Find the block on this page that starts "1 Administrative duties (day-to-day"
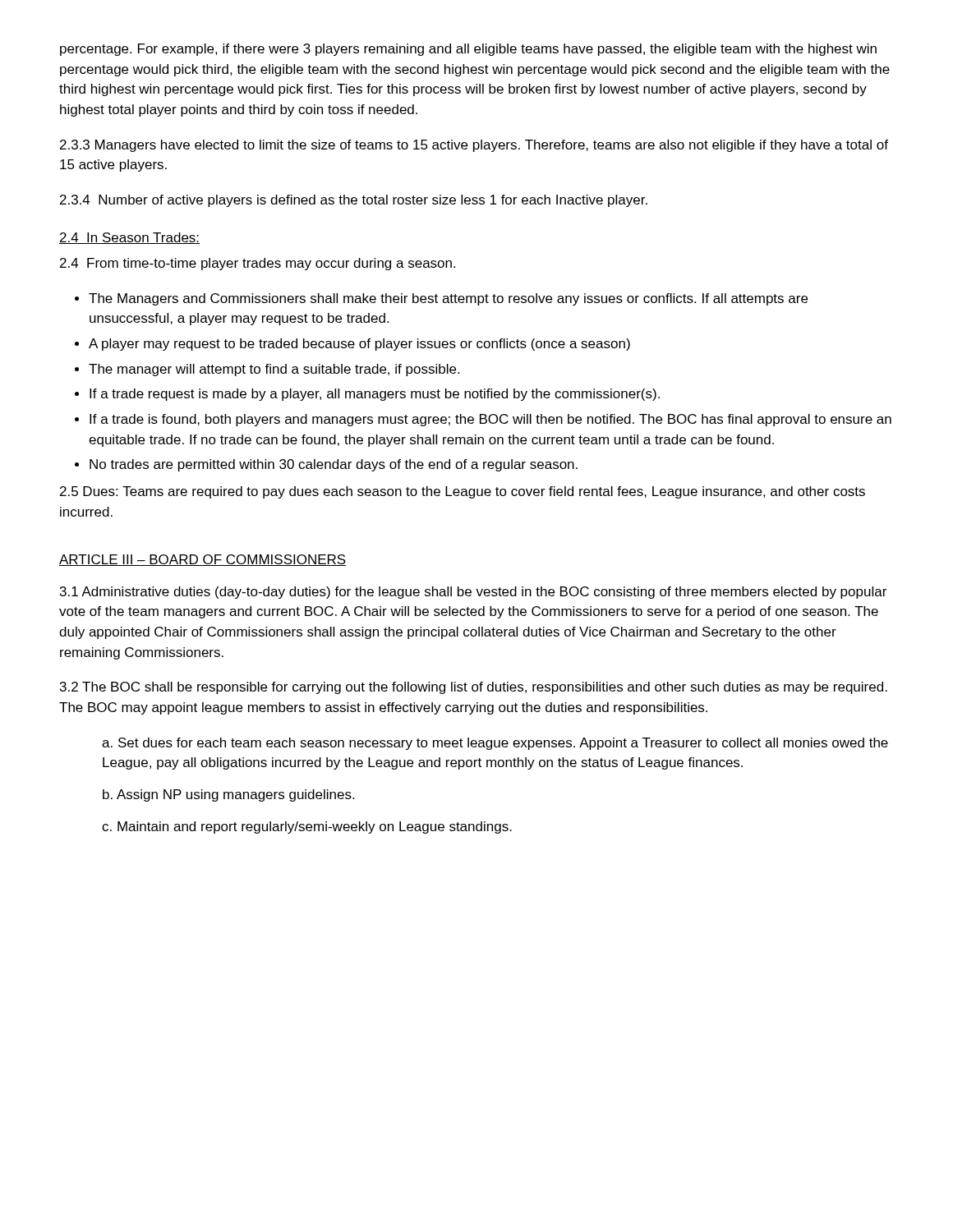953x1232 pixels. pyautogui.click(x=473, y=622)
